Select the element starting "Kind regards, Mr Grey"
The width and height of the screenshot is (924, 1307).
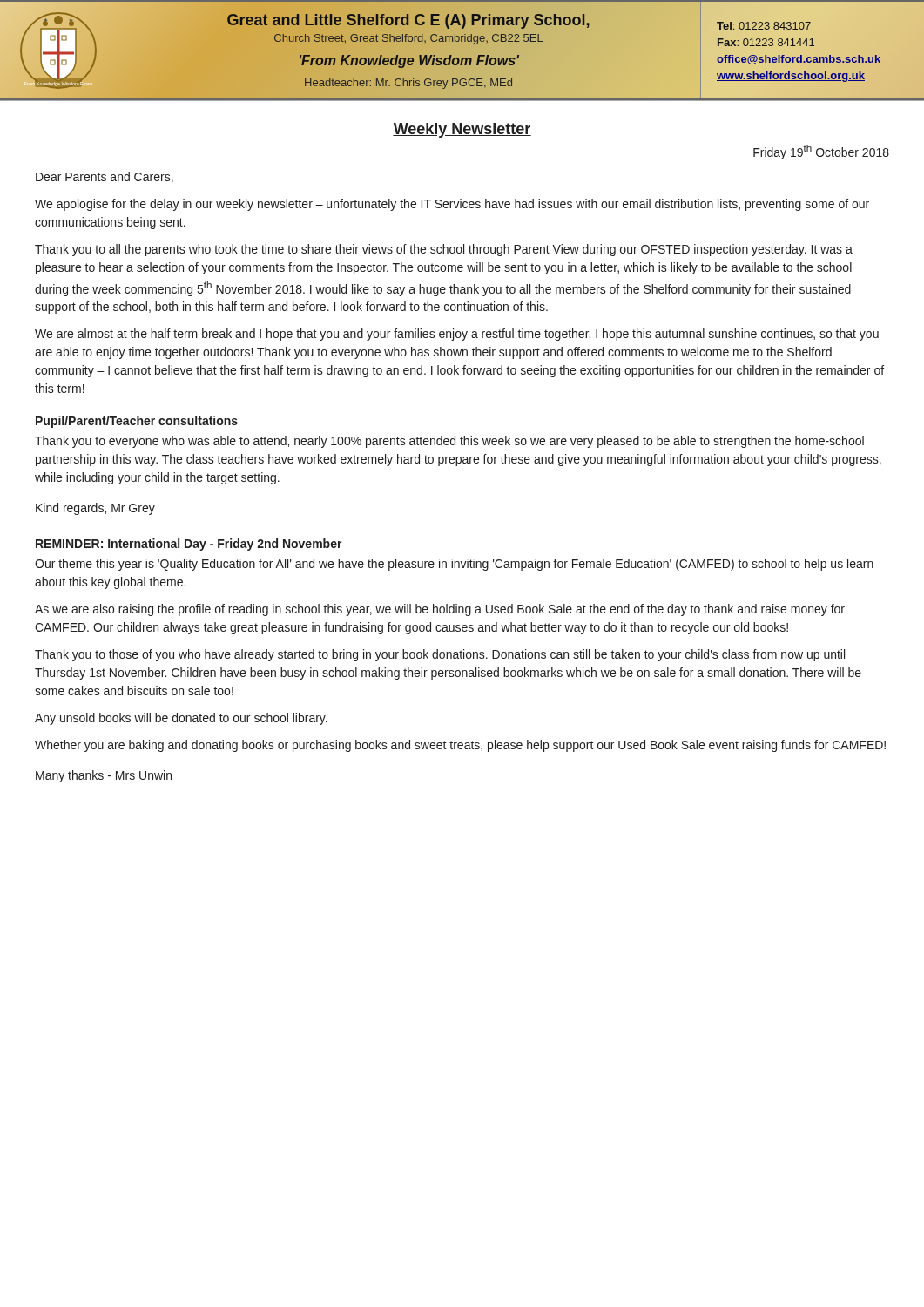click(95, 508)
